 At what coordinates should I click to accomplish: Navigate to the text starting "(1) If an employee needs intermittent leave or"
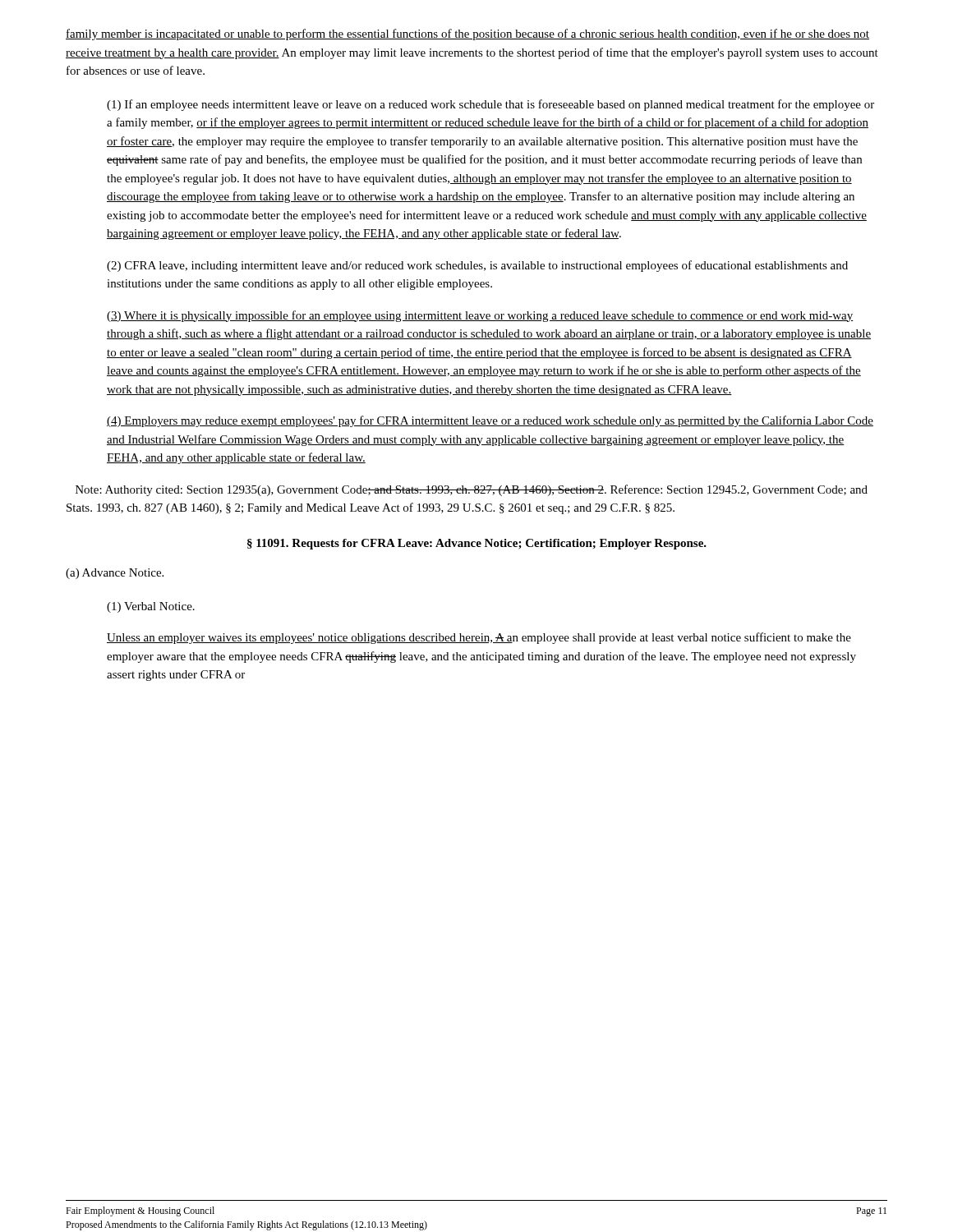(491, 169)
